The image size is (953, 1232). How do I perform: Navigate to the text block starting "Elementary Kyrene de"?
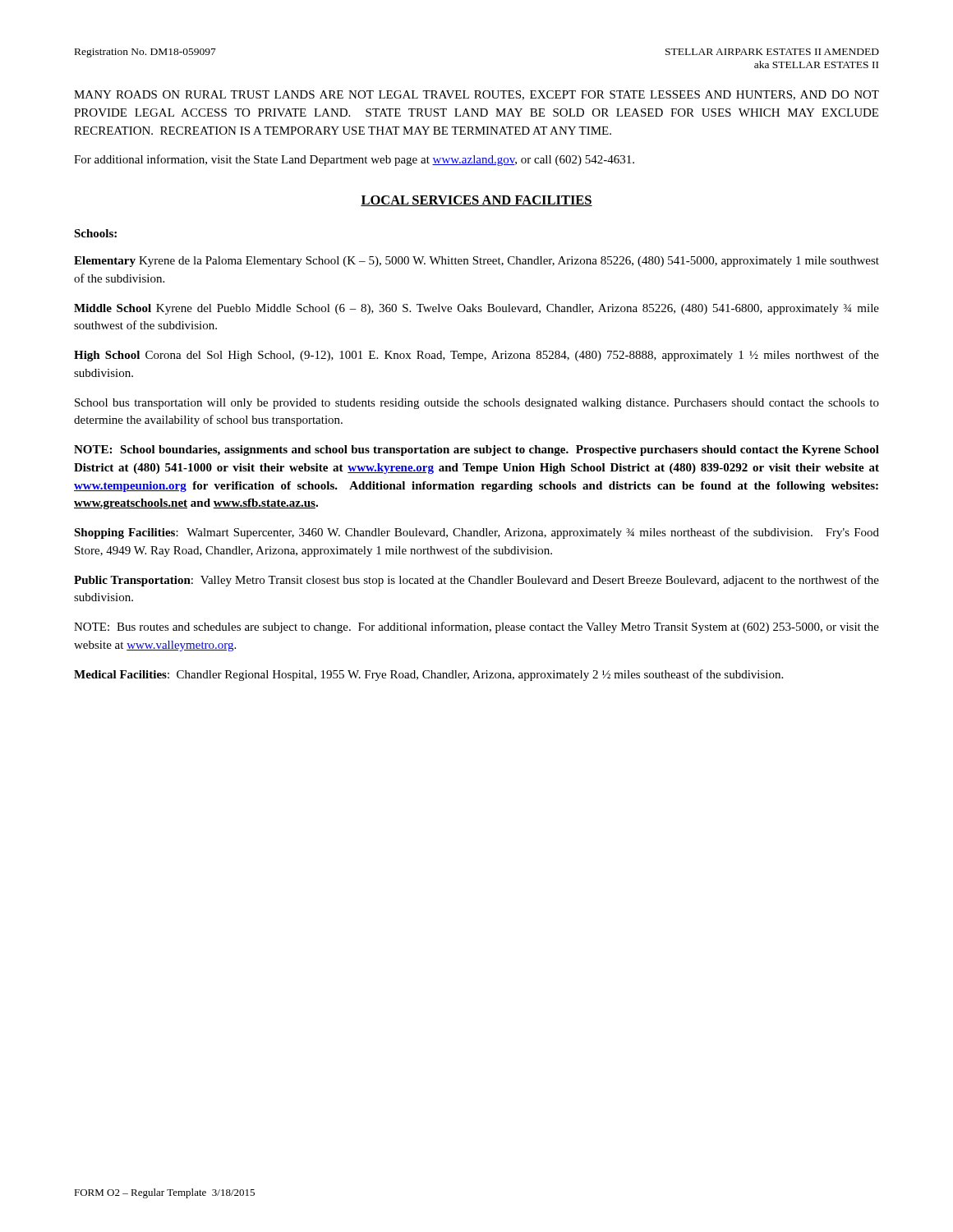tap(476, 269)
